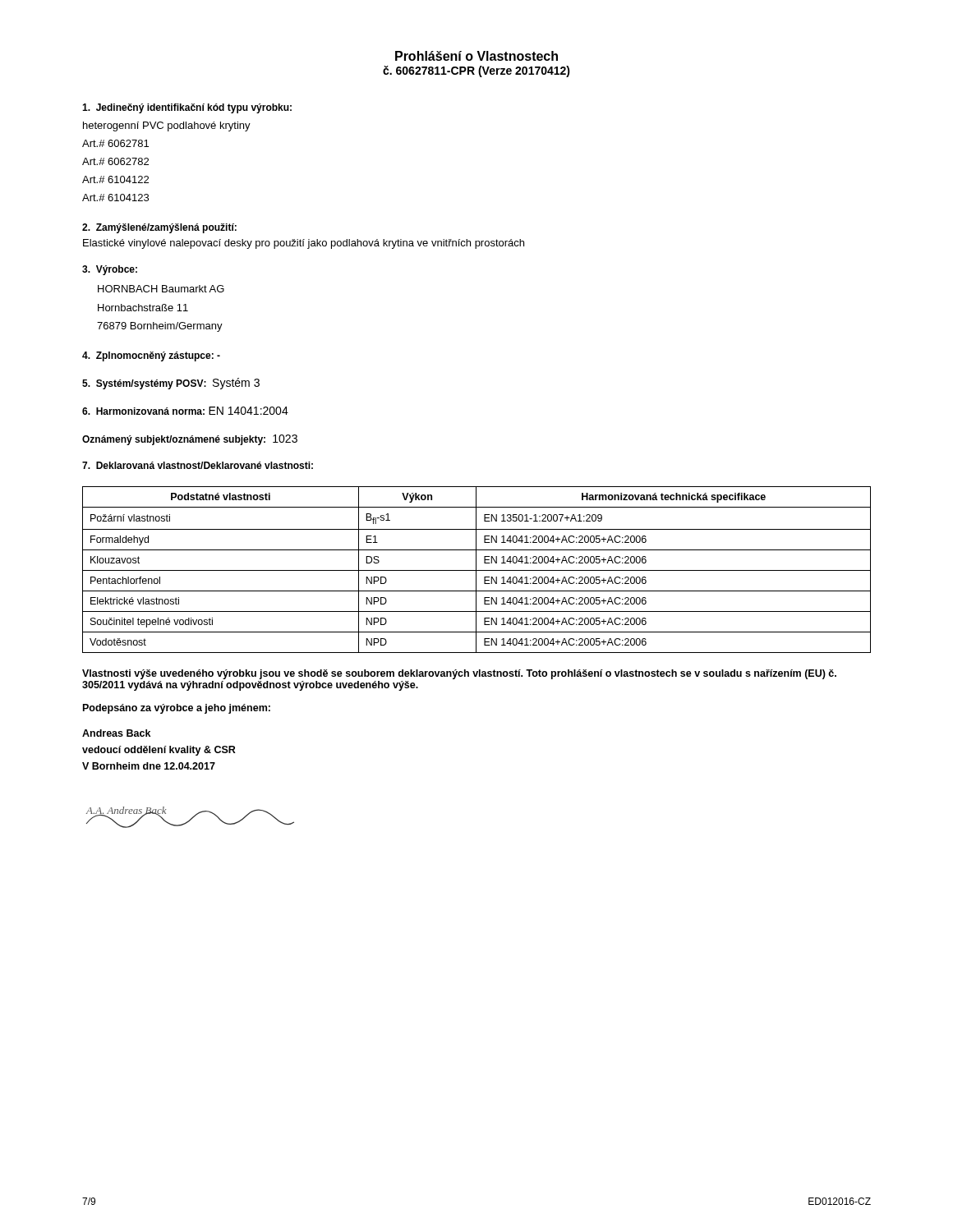Find the section header with the text "1. Jedinečný identifikační"

pyautogui.click(x=187, y=108)
